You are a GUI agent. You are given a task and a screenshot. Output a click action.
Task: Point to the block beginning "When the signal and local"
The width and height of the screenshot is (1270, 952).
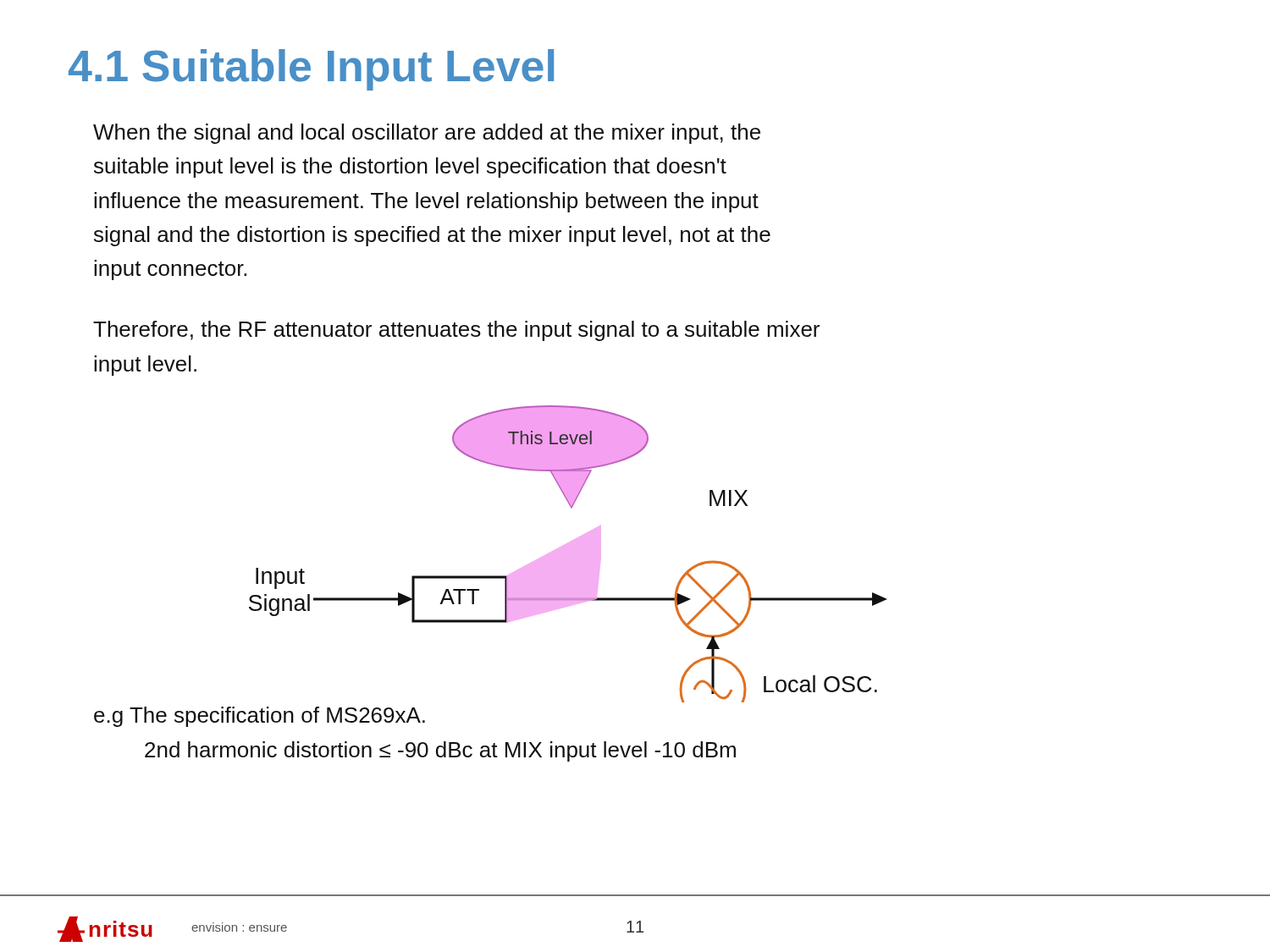coord(432,200)
